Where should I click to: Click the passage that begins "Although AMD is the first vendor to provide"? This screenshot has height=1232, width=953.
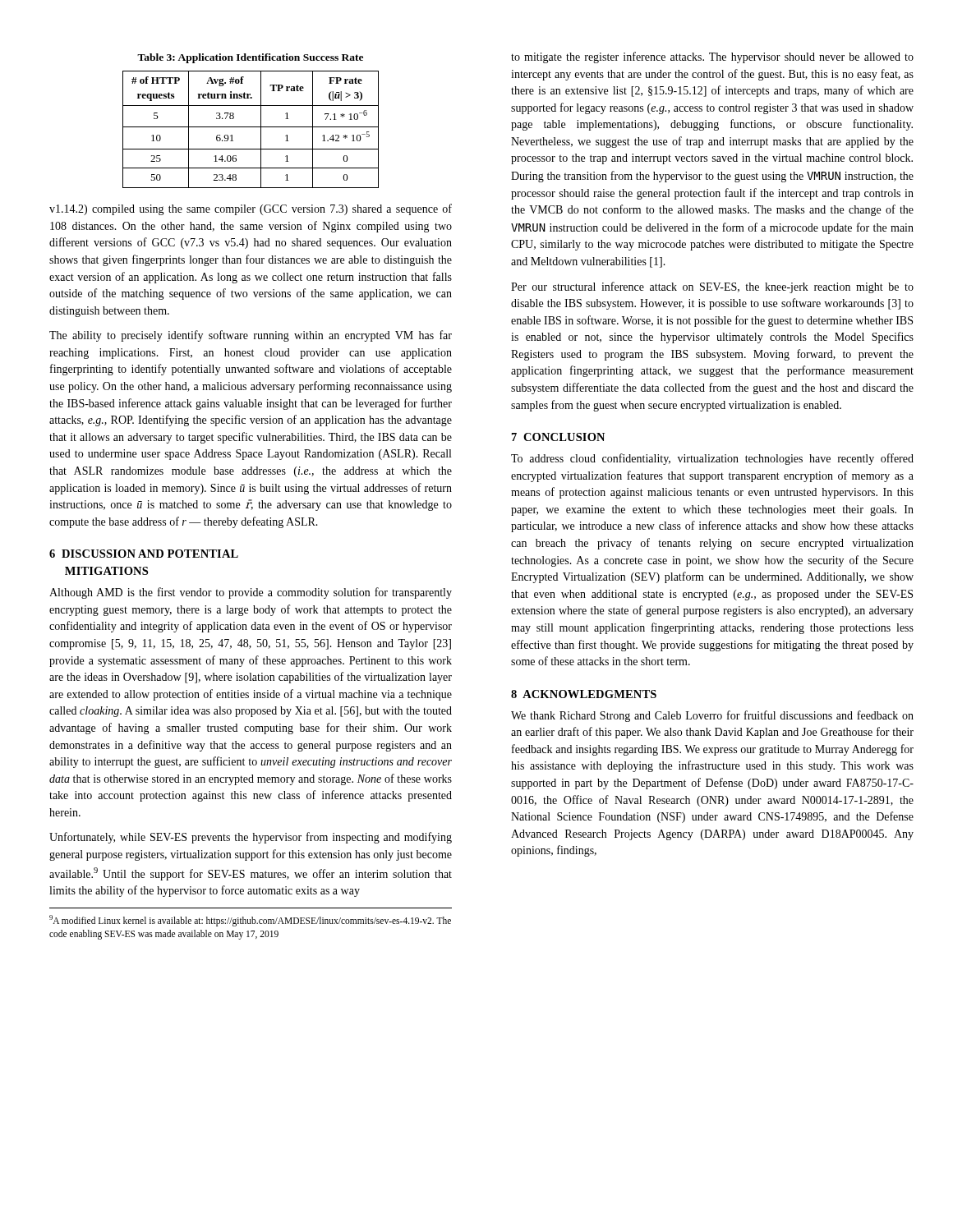(x=251, y=703)
